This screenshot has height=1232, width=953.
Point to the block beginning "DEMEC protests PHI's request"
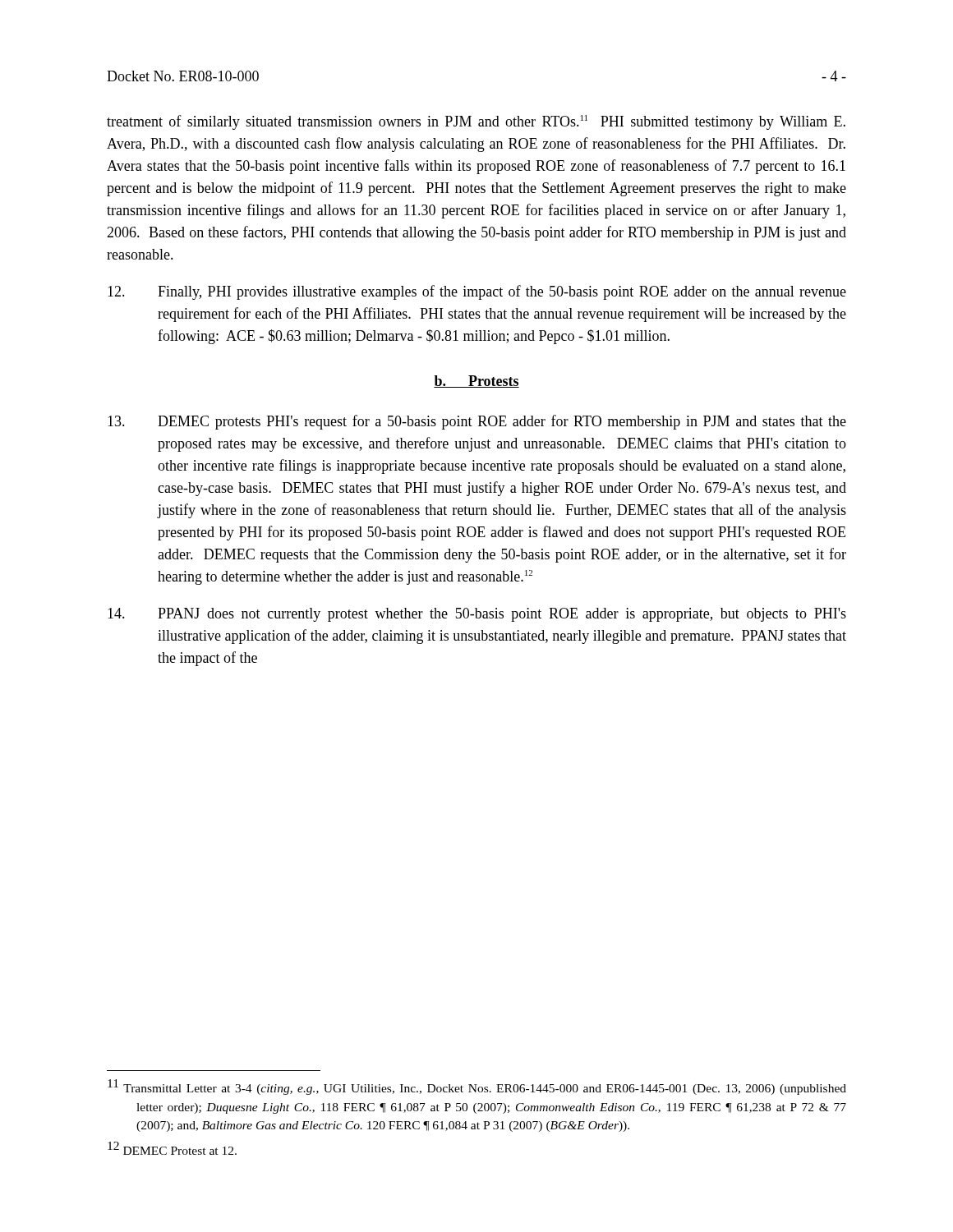476,499
